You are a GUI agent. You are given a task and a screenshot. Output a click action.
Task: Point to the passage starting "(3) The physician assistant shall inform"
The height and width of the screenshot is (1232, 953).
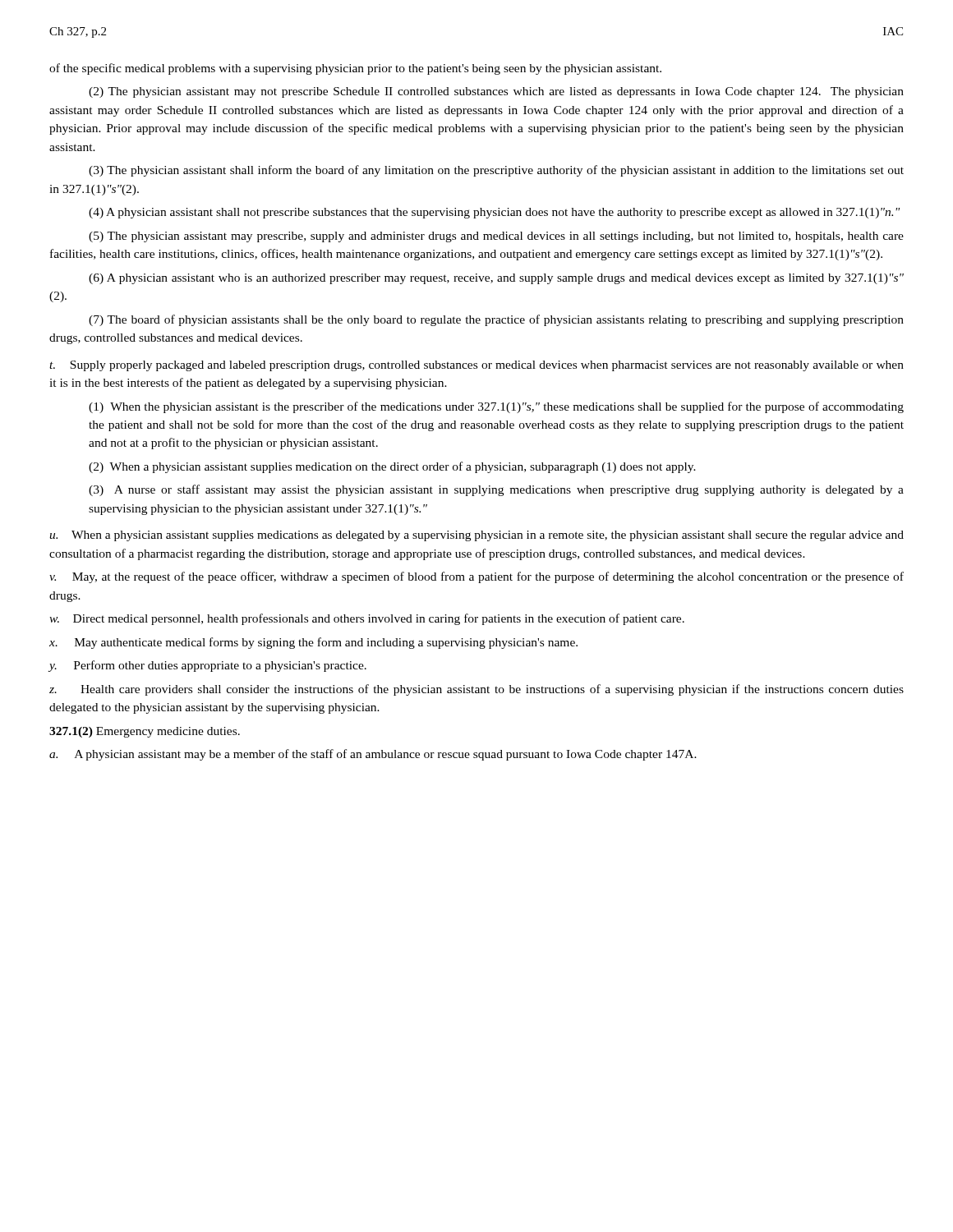click(476, 180)
